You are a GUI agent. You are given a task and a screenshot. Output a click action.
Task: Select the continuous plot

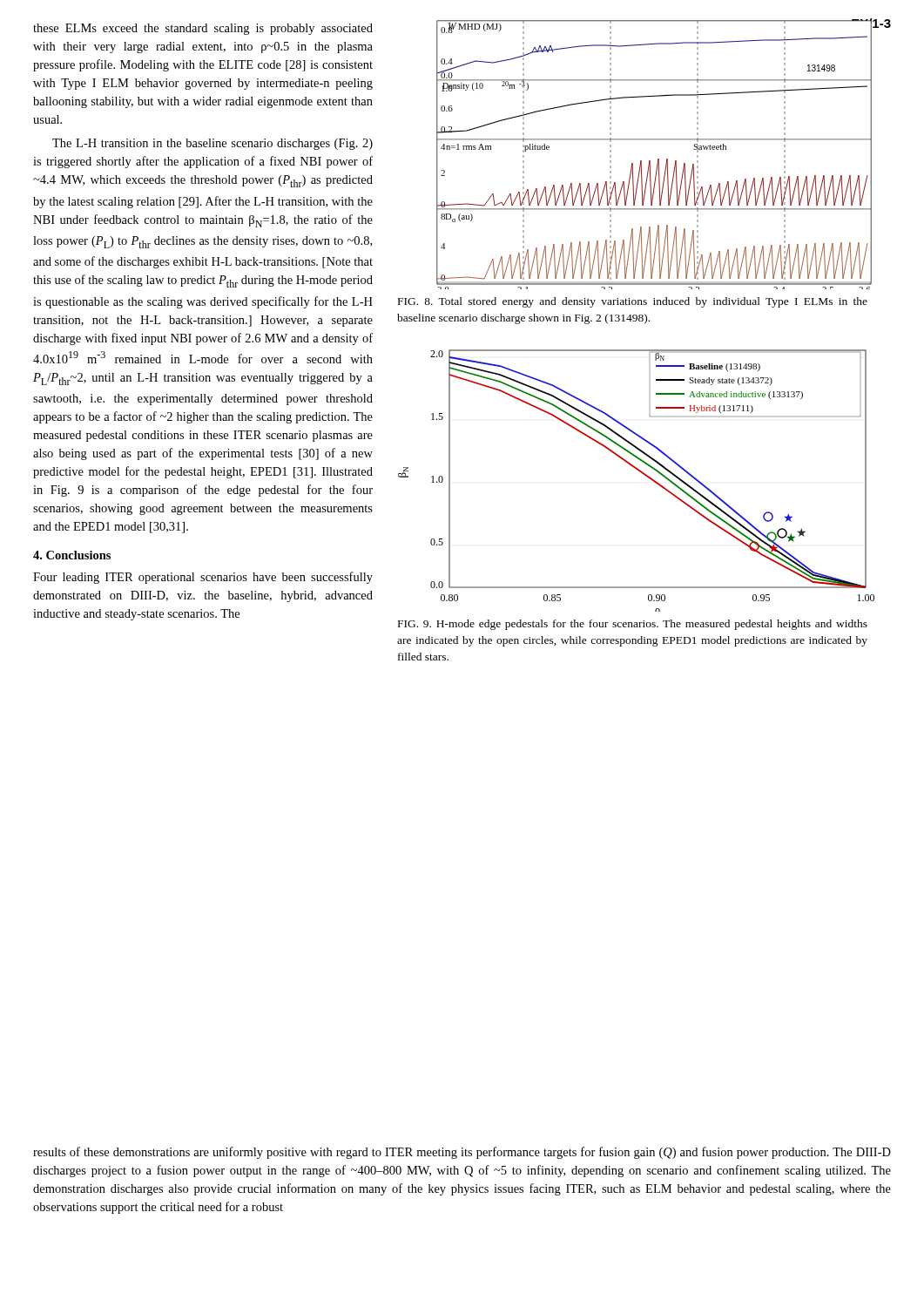coord(644,154)
